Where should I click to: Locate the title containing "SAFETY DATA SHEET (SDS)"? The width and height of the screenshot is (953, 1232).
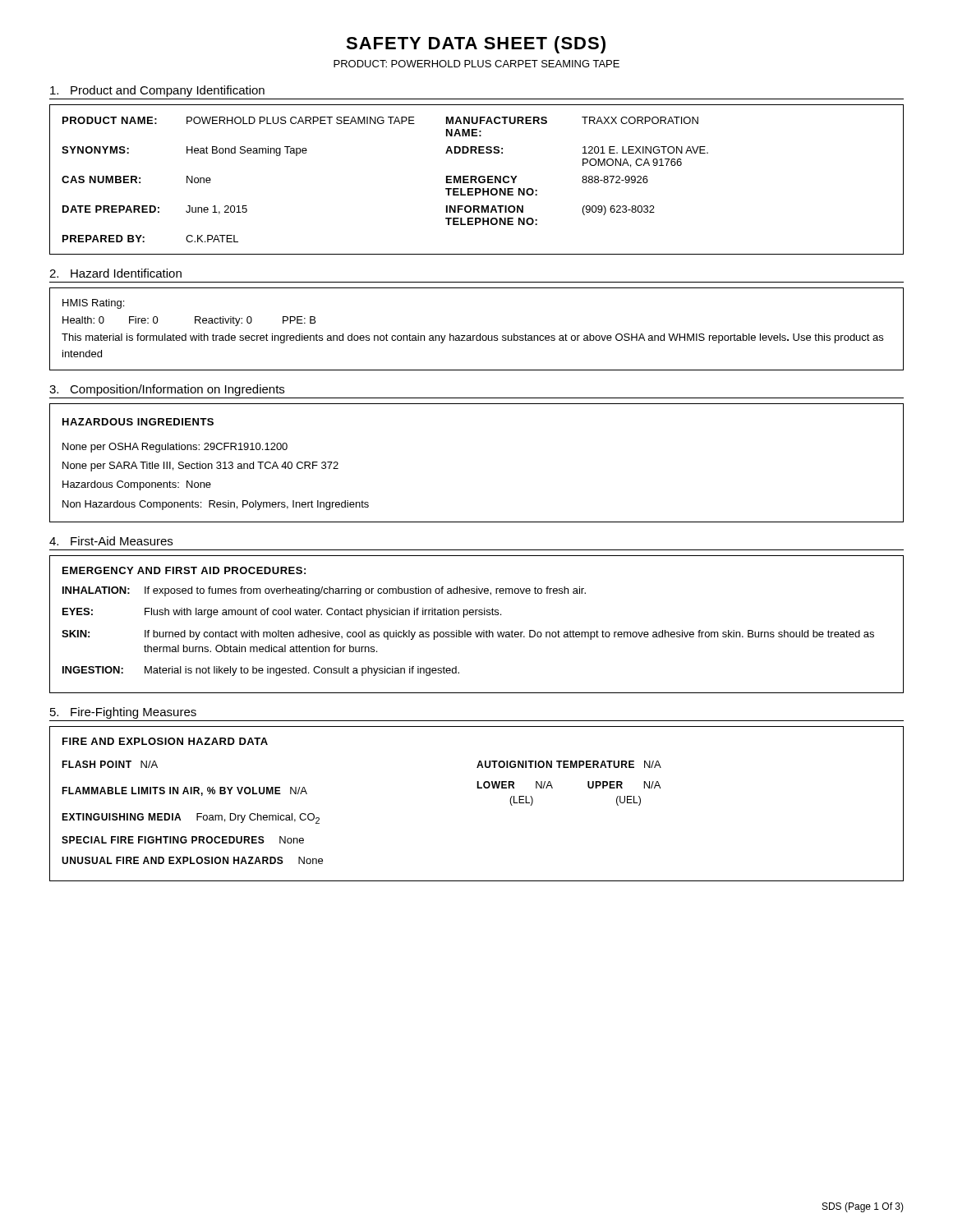tap(476, 44)
